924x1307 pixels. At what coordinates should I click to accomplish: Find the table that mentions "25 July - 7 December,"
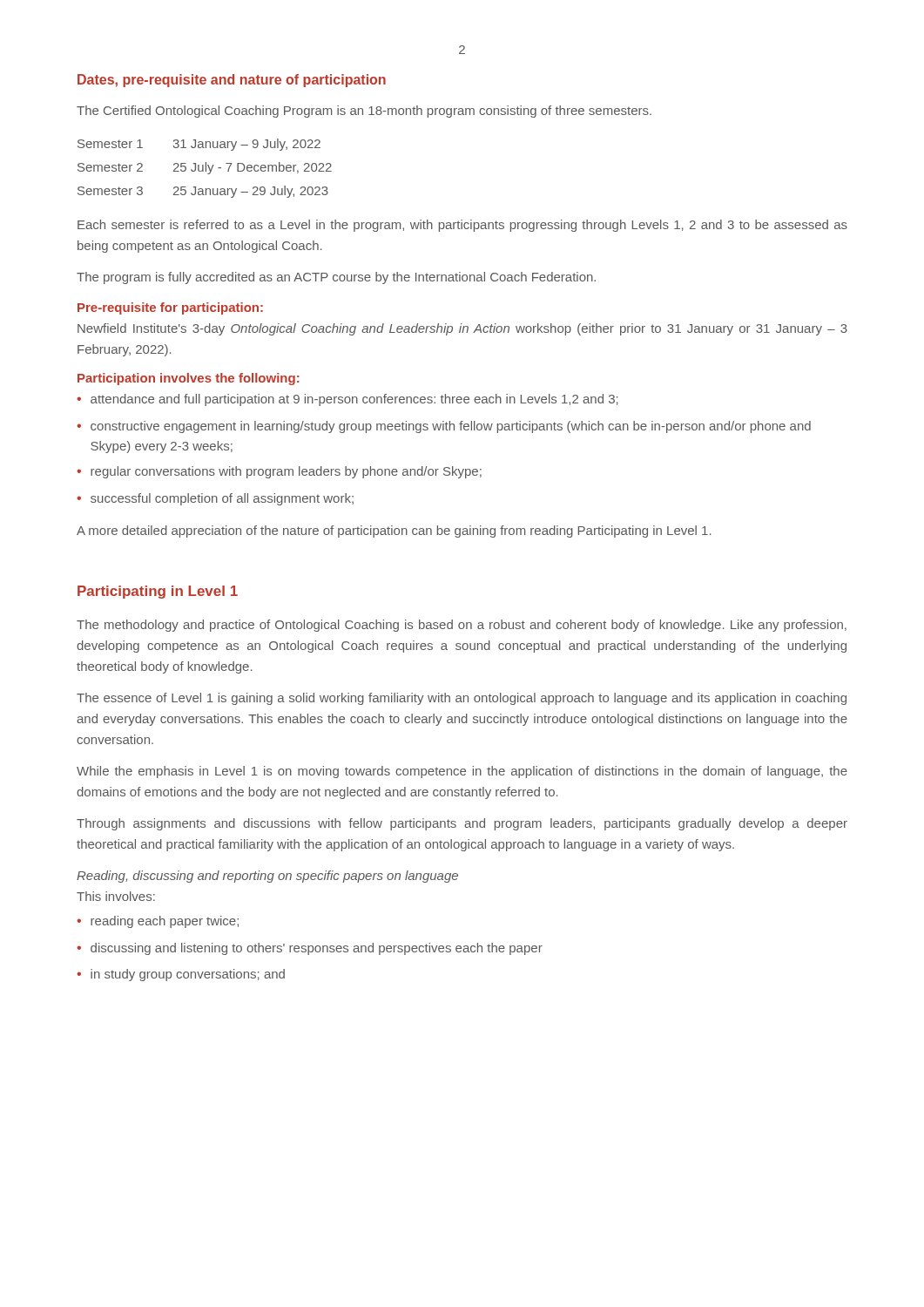coord(462,167)
